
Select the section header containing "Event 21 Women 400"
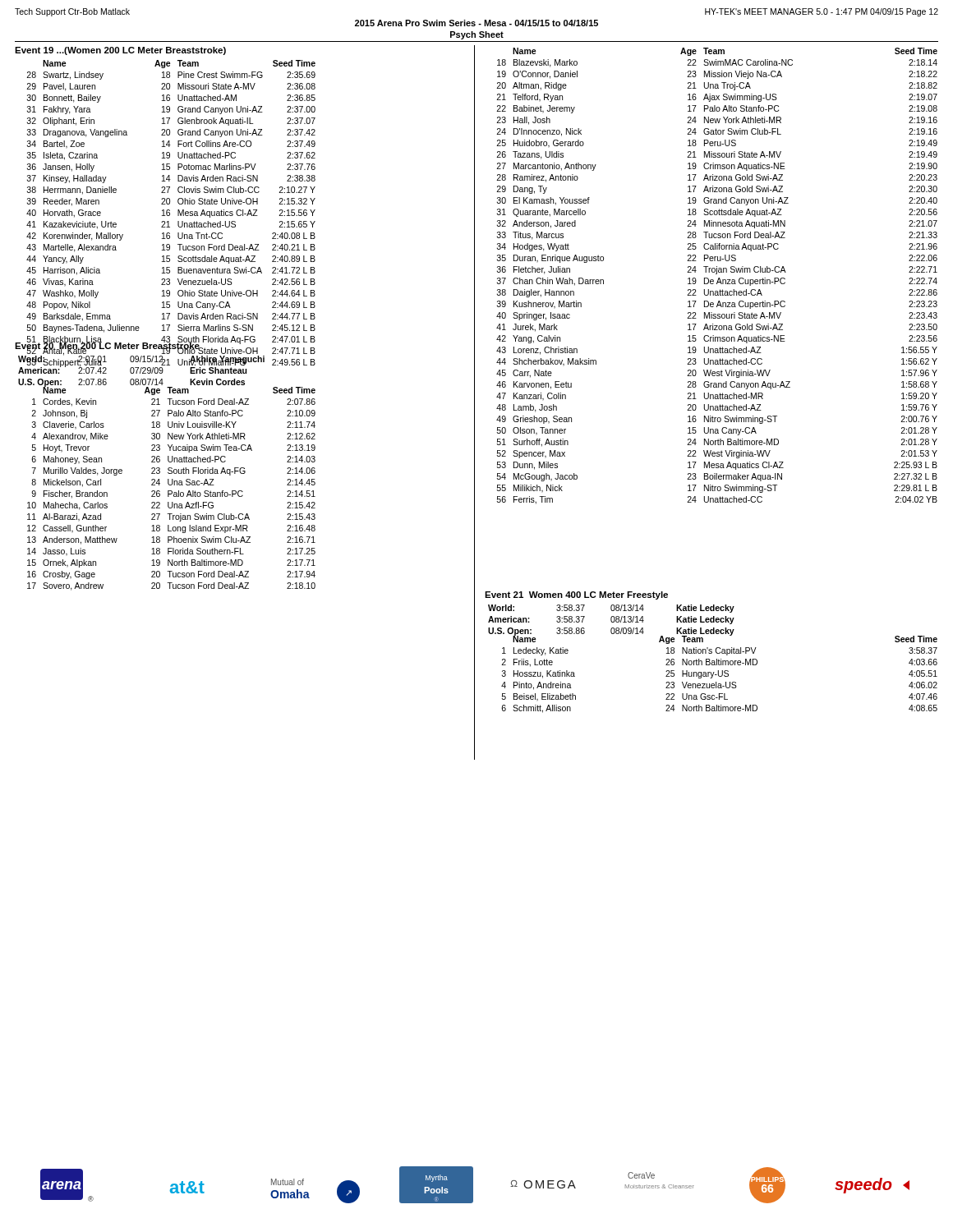577,595
